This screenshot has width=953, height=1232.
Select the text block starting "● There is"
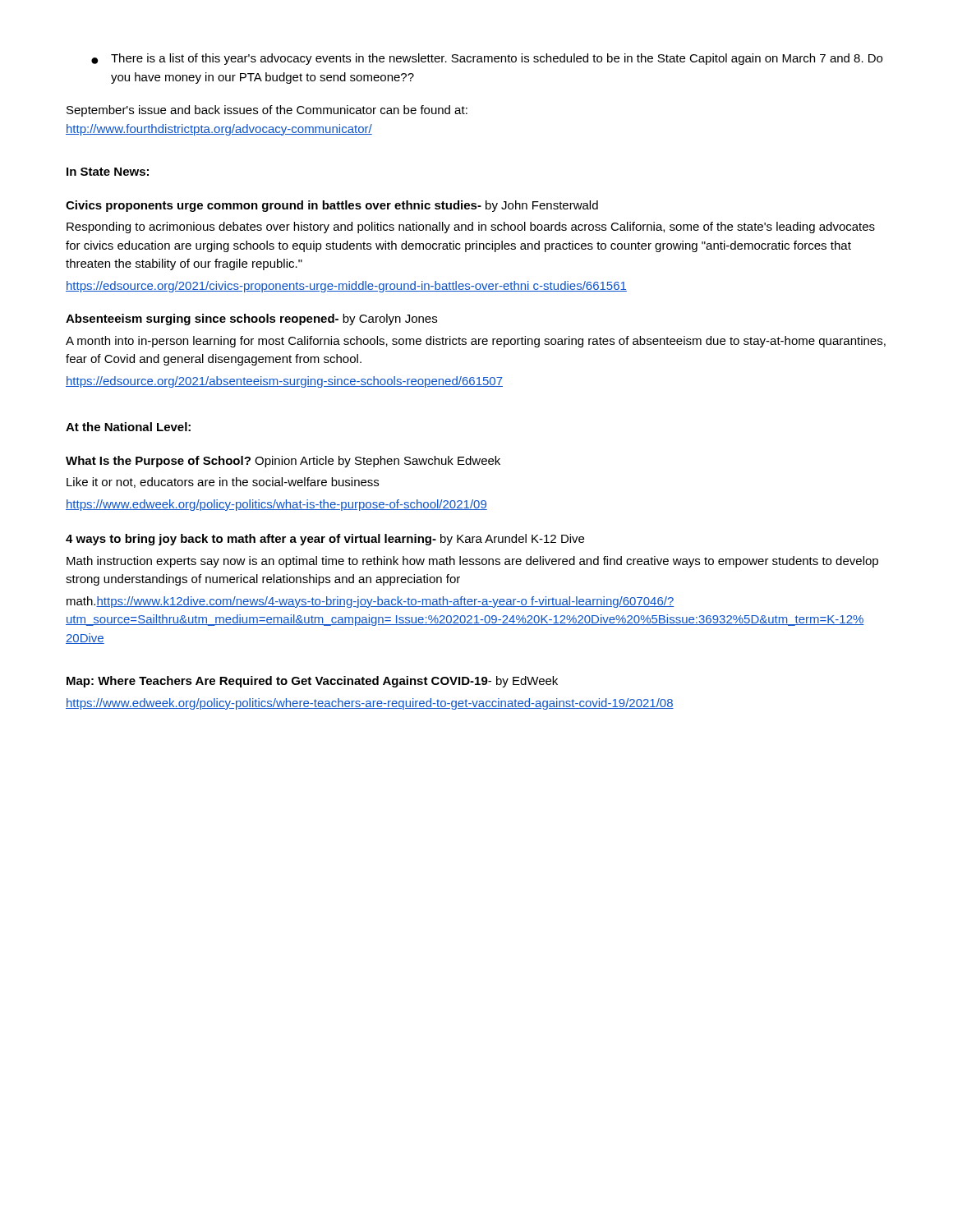click(x=489, y=68)
